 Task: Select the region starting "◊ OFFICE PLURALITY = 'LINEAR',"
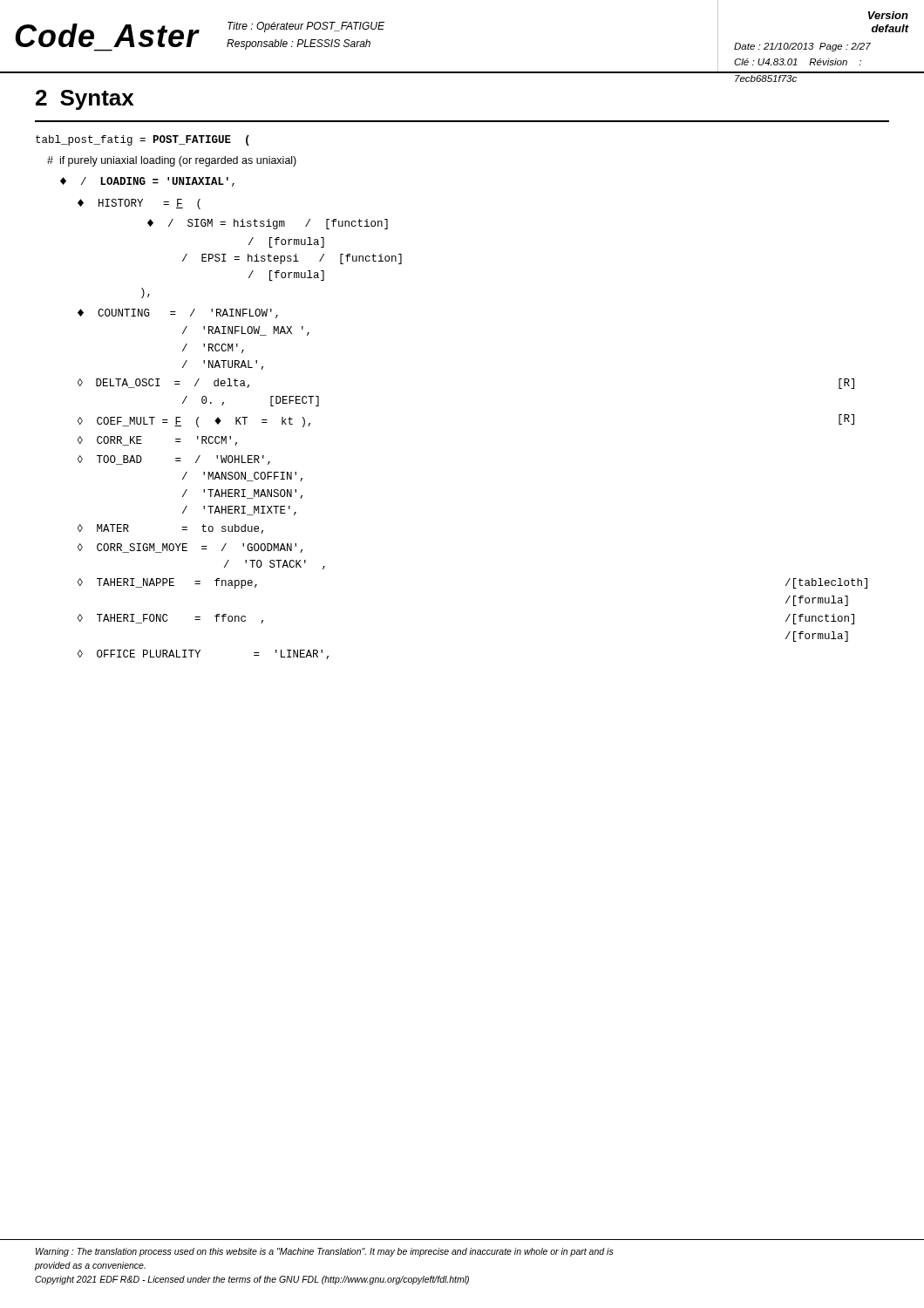coord(204,655)
